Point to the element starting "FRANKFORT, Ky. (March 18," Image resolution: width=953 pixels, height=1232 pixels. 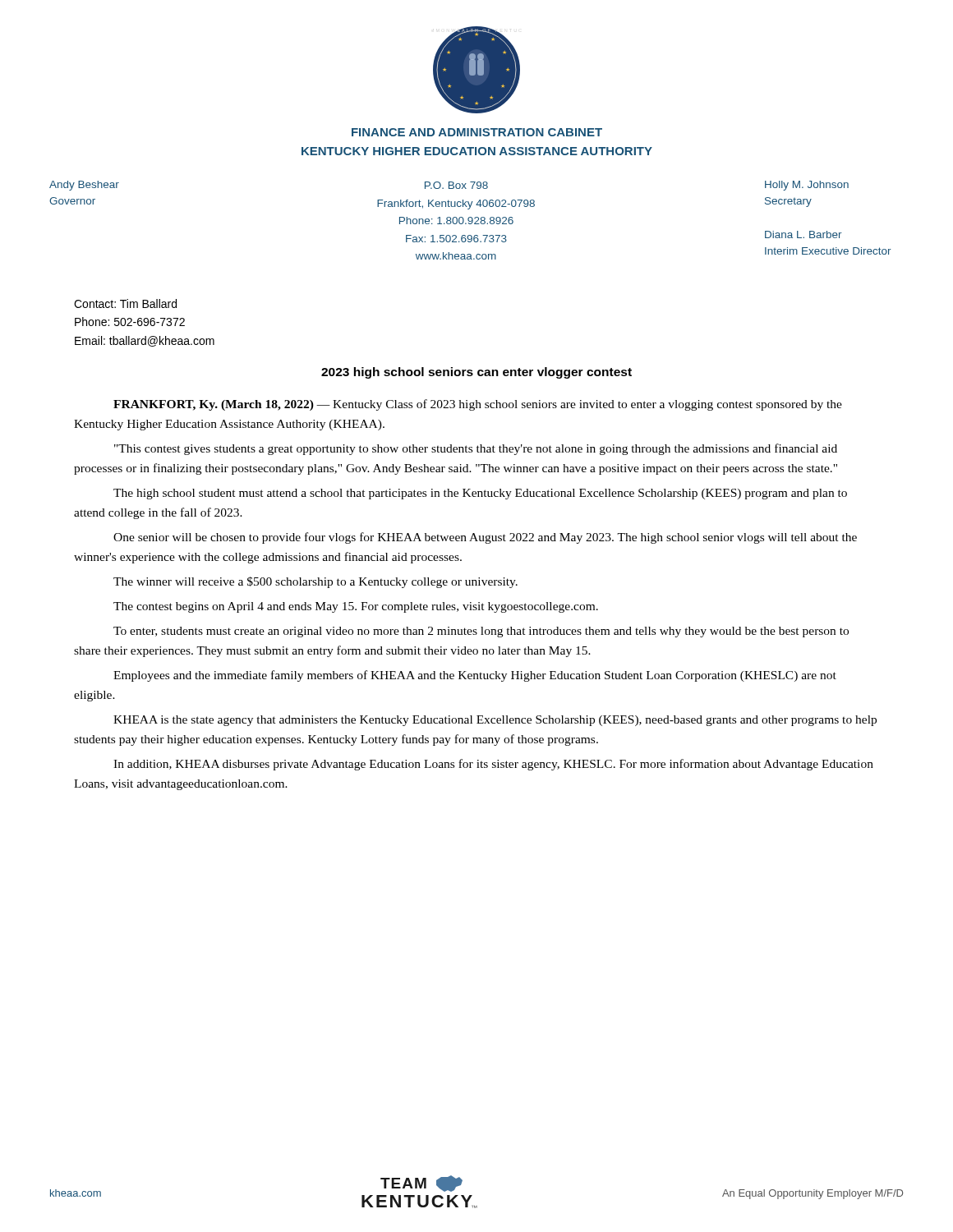coord(476,594)
